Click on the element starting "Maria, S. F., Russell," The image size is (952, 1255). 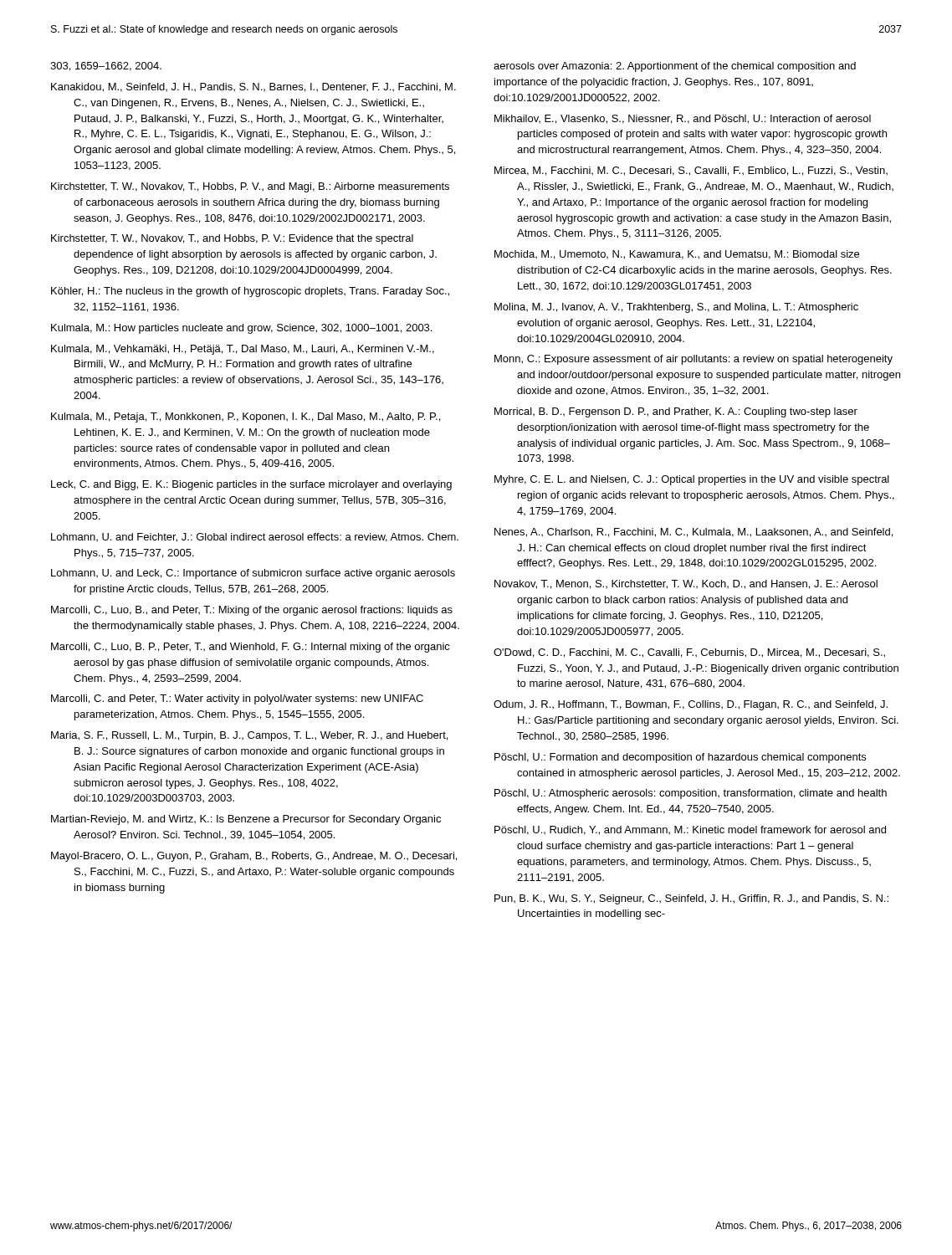[x=249, y=767]
